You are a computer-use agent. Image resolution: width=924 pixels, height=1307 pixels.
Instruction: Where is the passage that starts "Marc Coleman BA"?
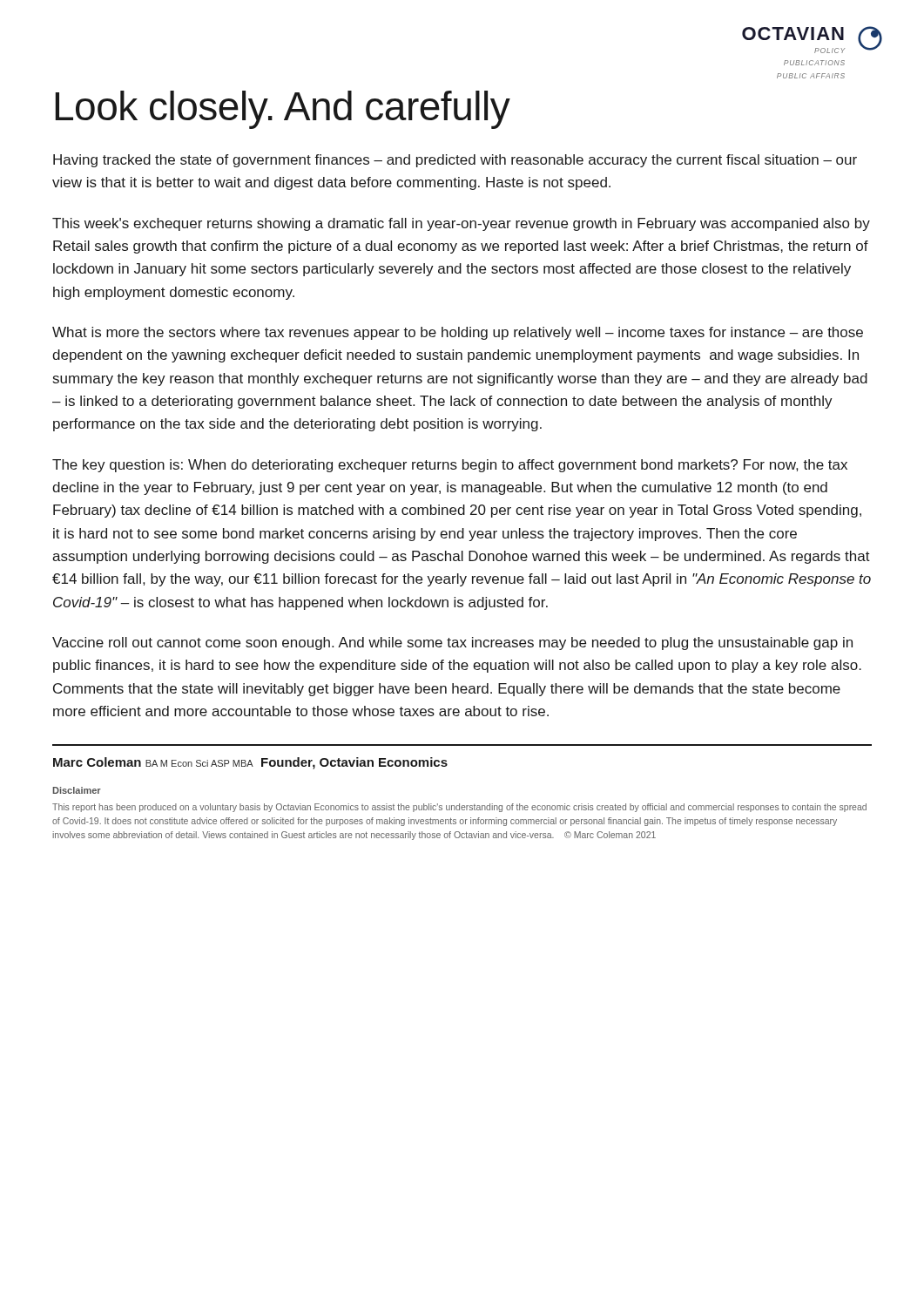pos(250,762)
